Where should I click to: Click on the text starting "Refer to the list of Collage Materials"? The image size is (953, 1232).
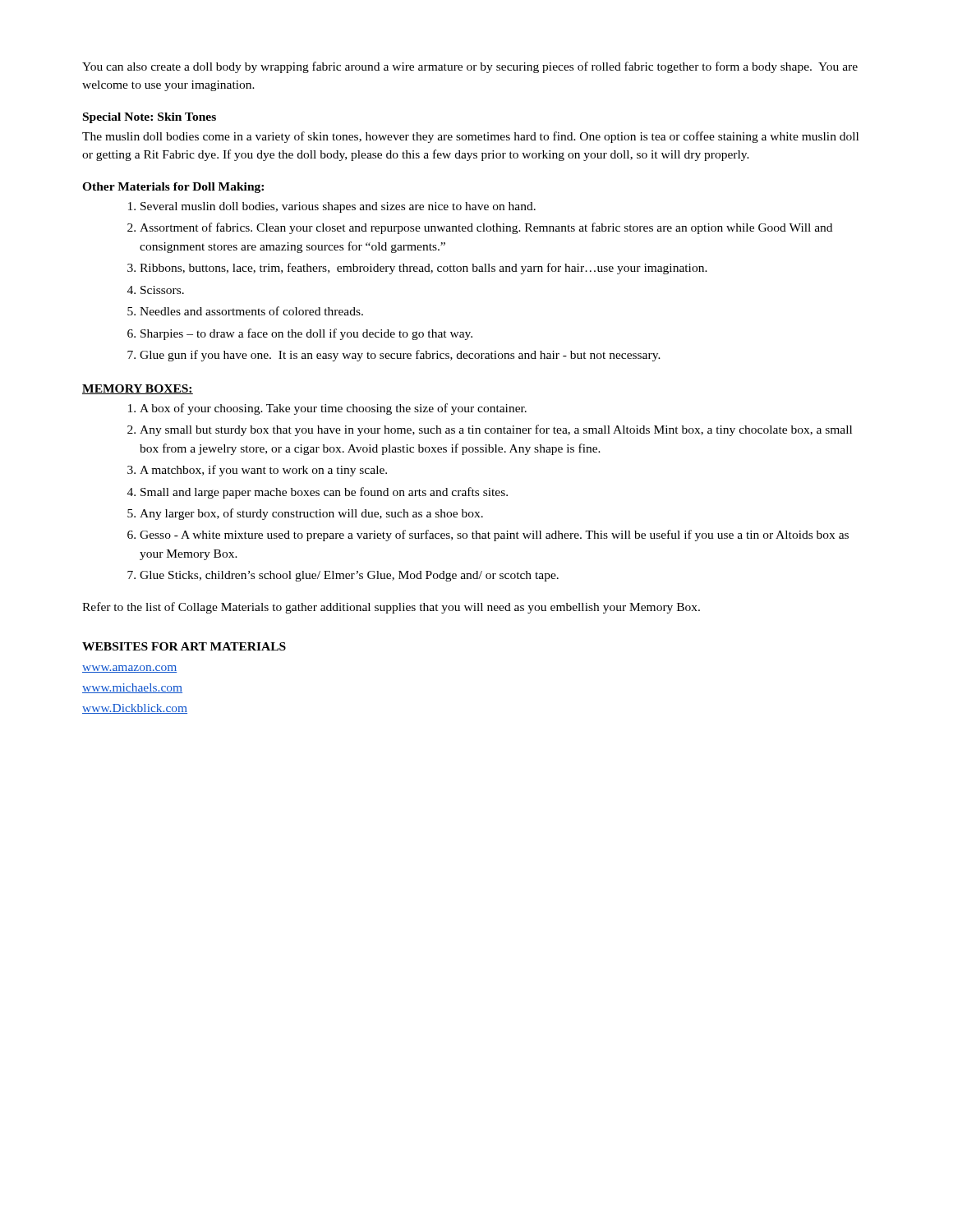click(x=391, y=606)
